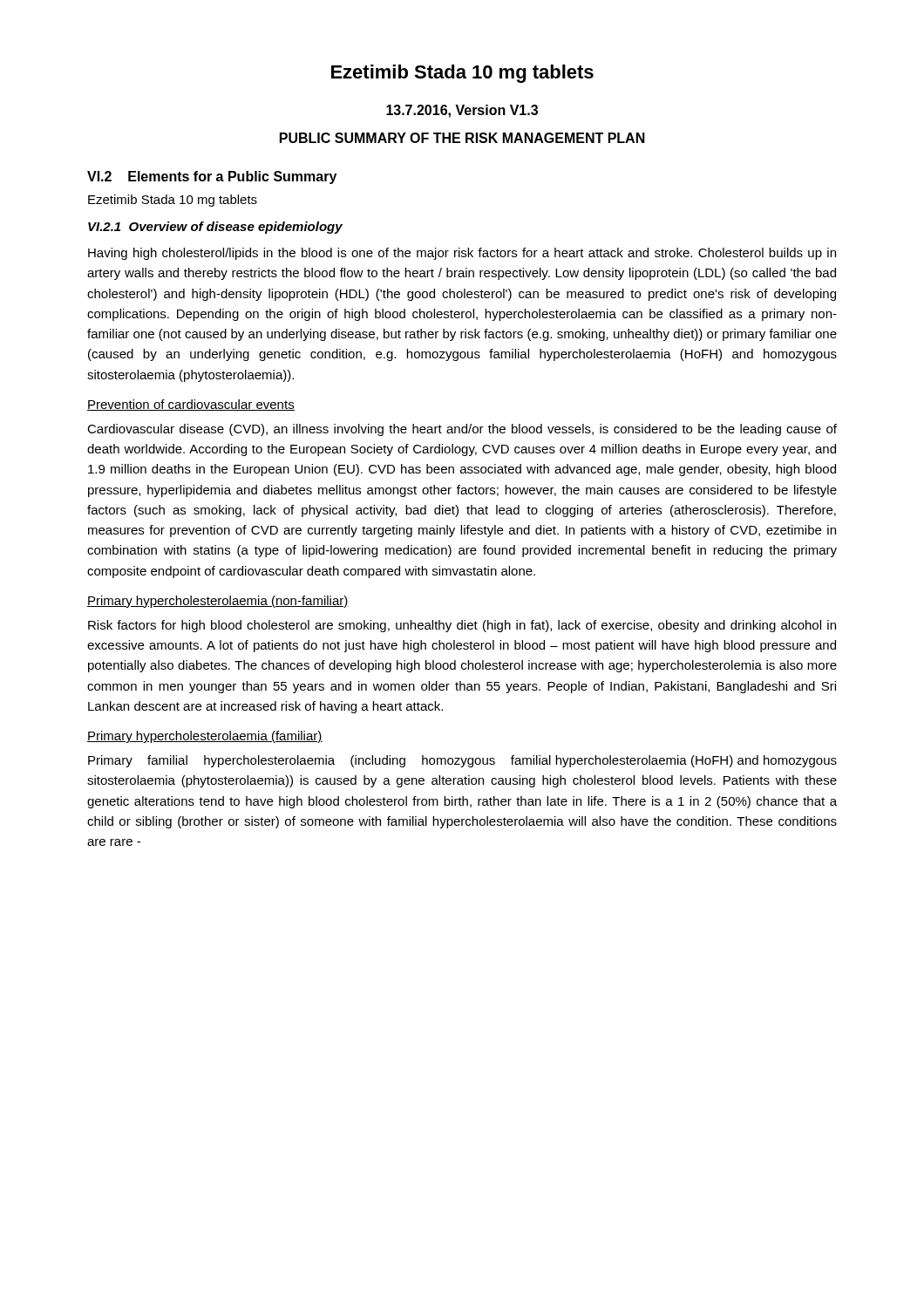The image size is (924, 1308).
Task: Click on the section header that says "Prevention of cardiovascular events"
Action: tap(191, 404)
